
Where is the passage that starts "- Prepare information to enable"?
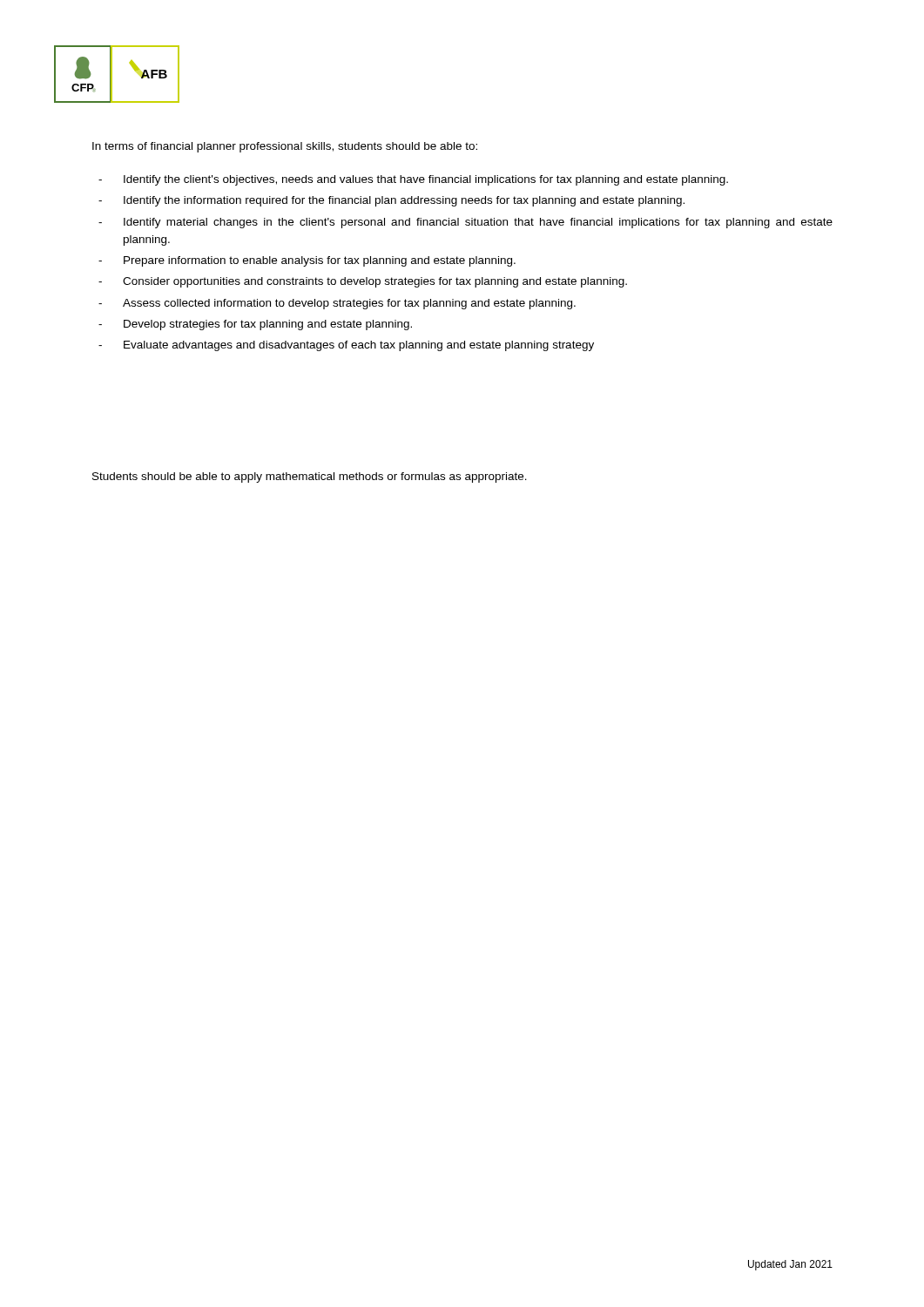point(462,261)
